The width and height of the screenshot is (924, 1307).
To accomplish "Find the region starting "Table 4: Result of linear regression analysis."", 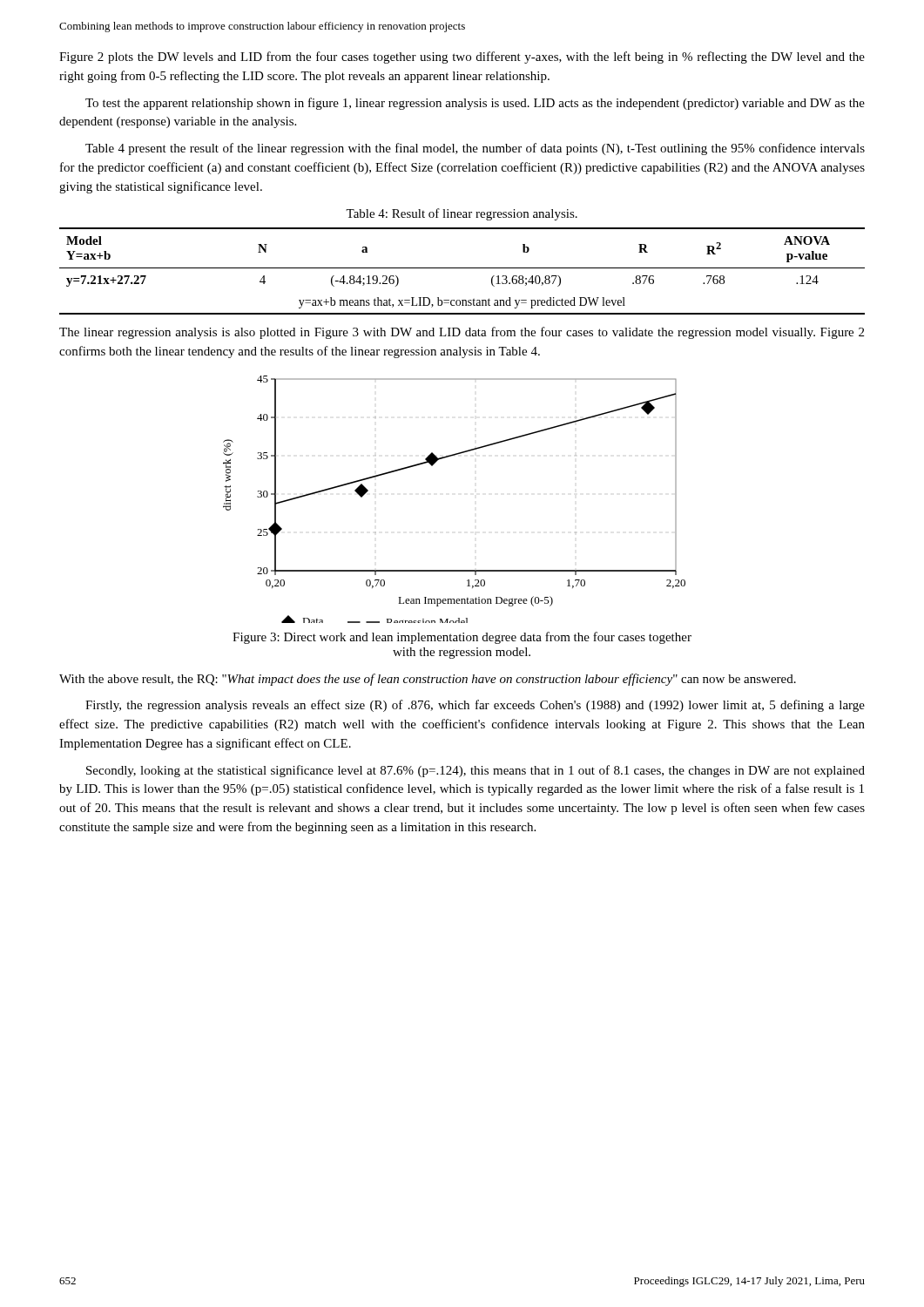I will [462, 214].
